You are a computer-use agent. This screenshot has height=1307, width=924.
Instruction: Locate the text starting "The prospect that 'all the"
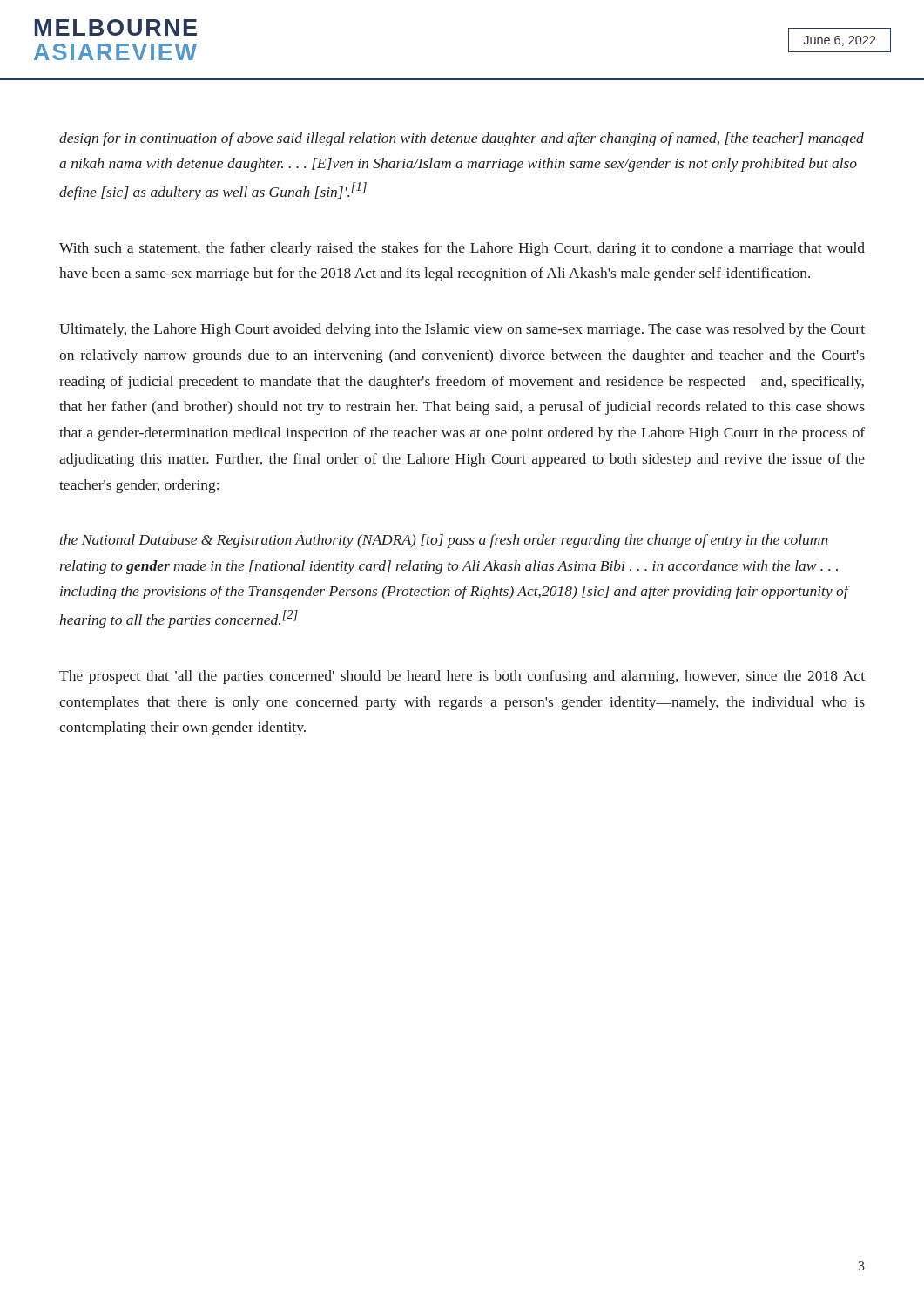pos(462,701)
